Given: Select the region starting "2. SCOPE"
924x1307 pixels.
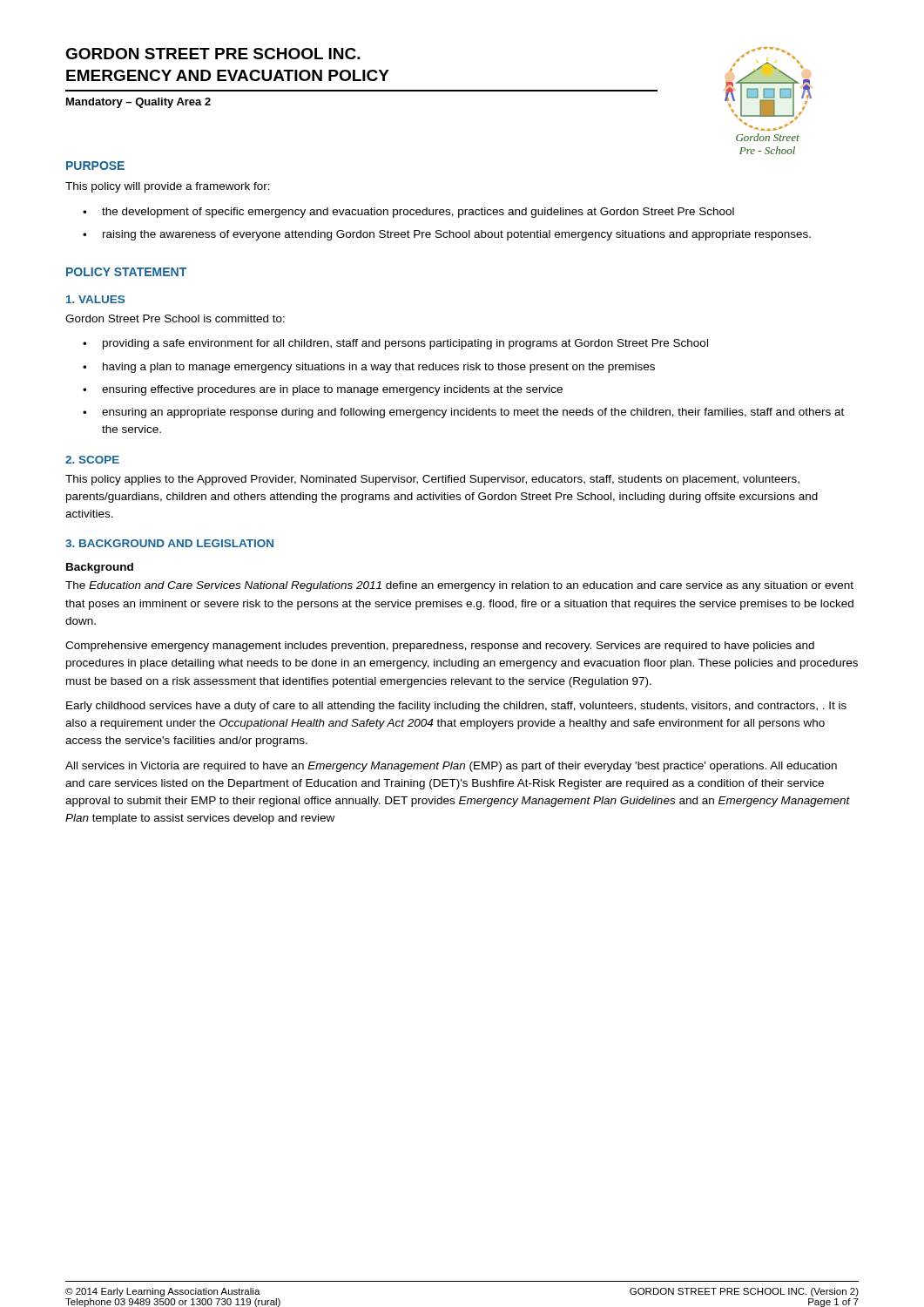Looking at the screenshot, I should (92, 459).
